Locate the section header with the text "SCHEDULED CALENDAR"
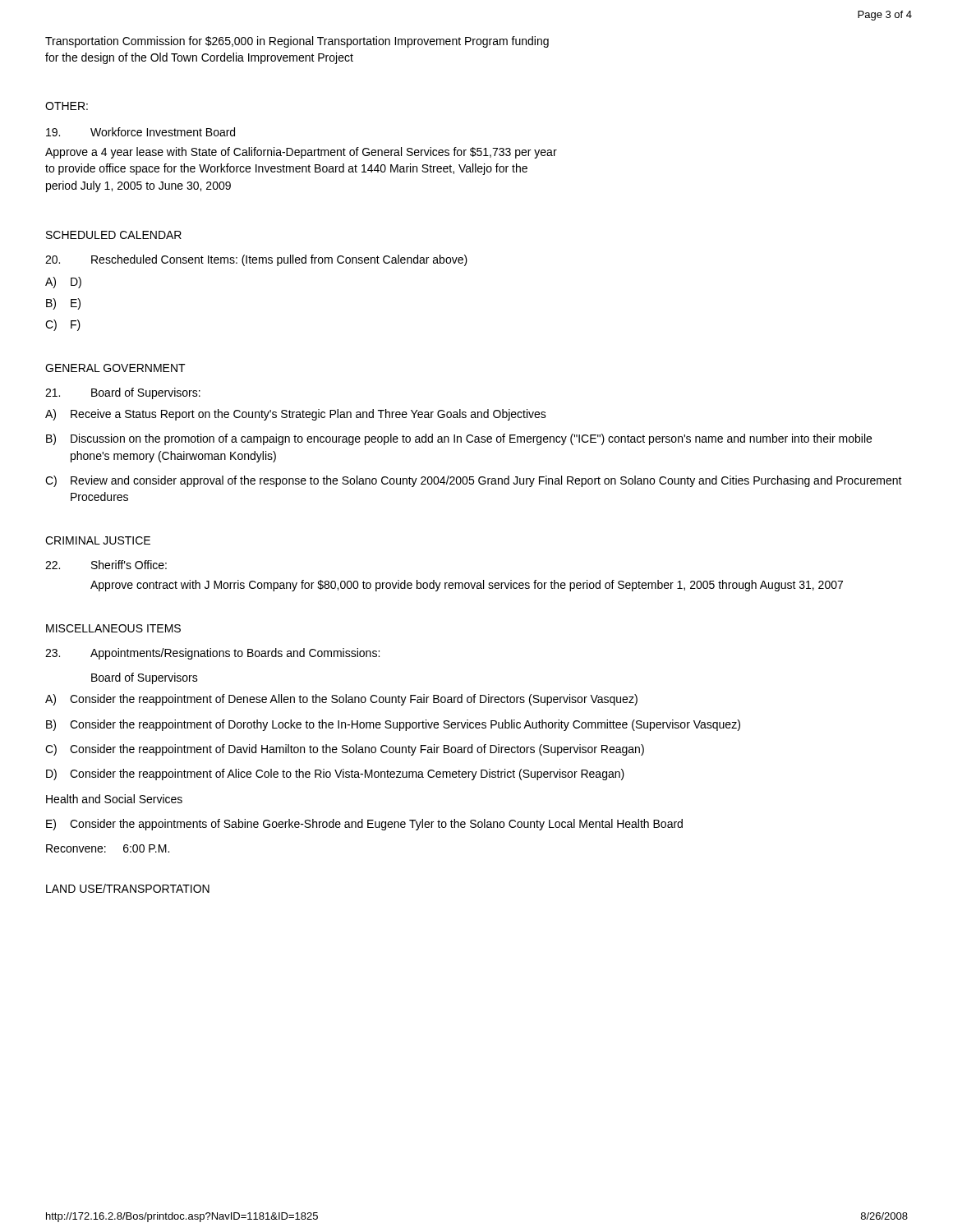Screen dimensions: 1232x953 point(114,235)
